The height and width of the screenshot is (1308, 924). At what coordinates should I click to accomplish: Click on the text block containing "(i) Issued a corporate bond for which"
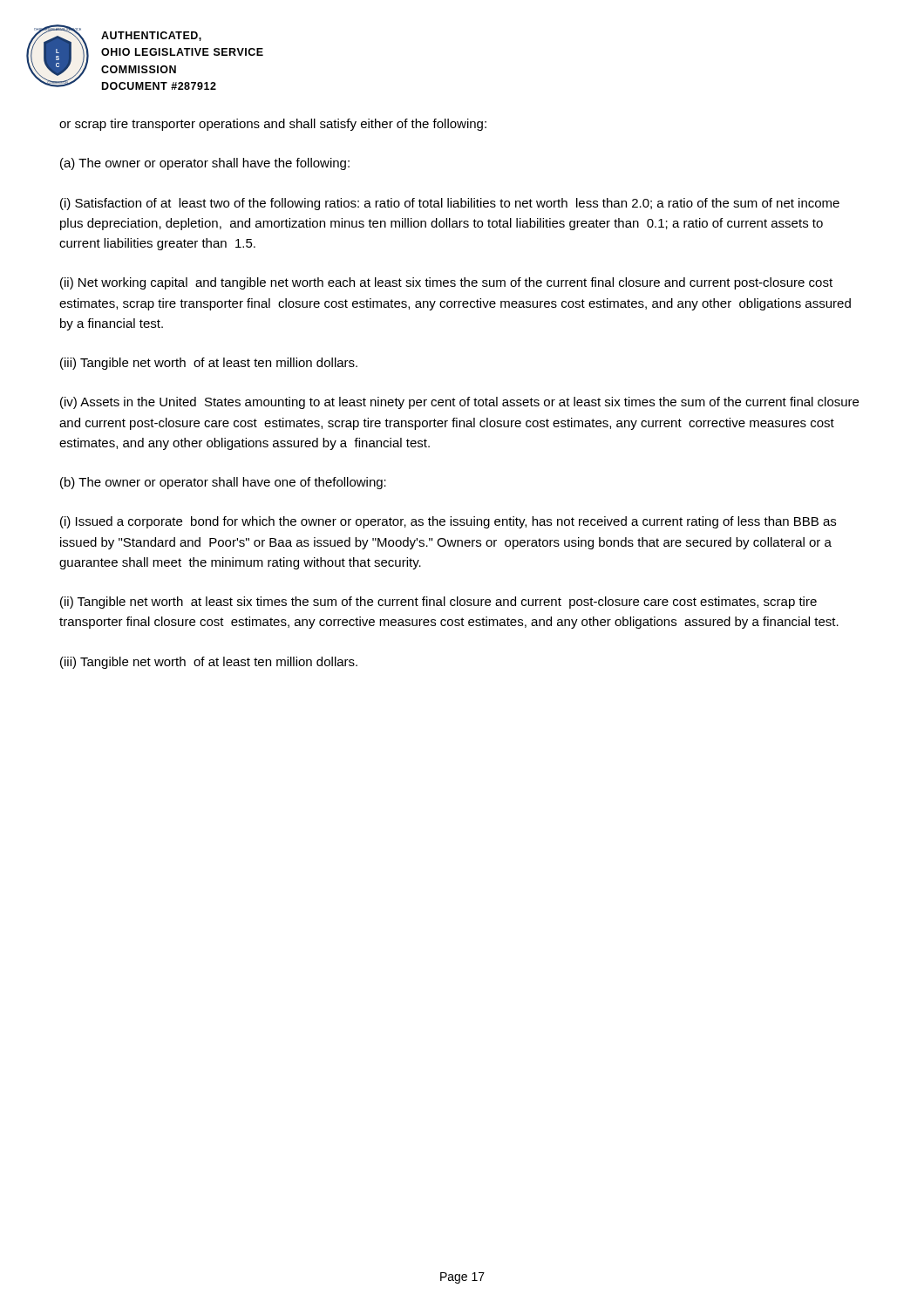(448, 542)
